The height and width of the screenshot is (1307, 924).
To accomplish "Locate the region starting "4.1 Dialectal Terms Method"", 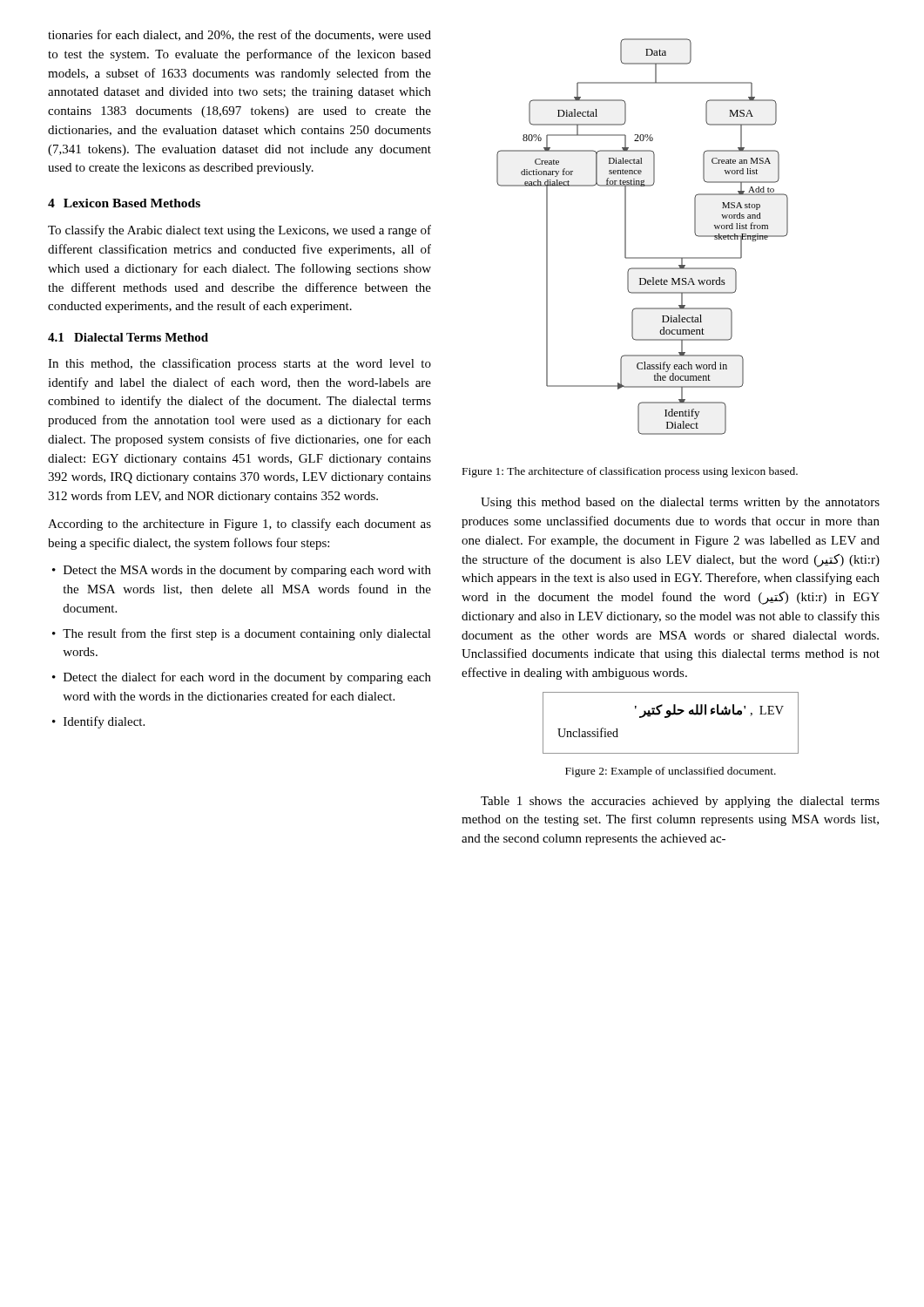I will tap(128, 337).
